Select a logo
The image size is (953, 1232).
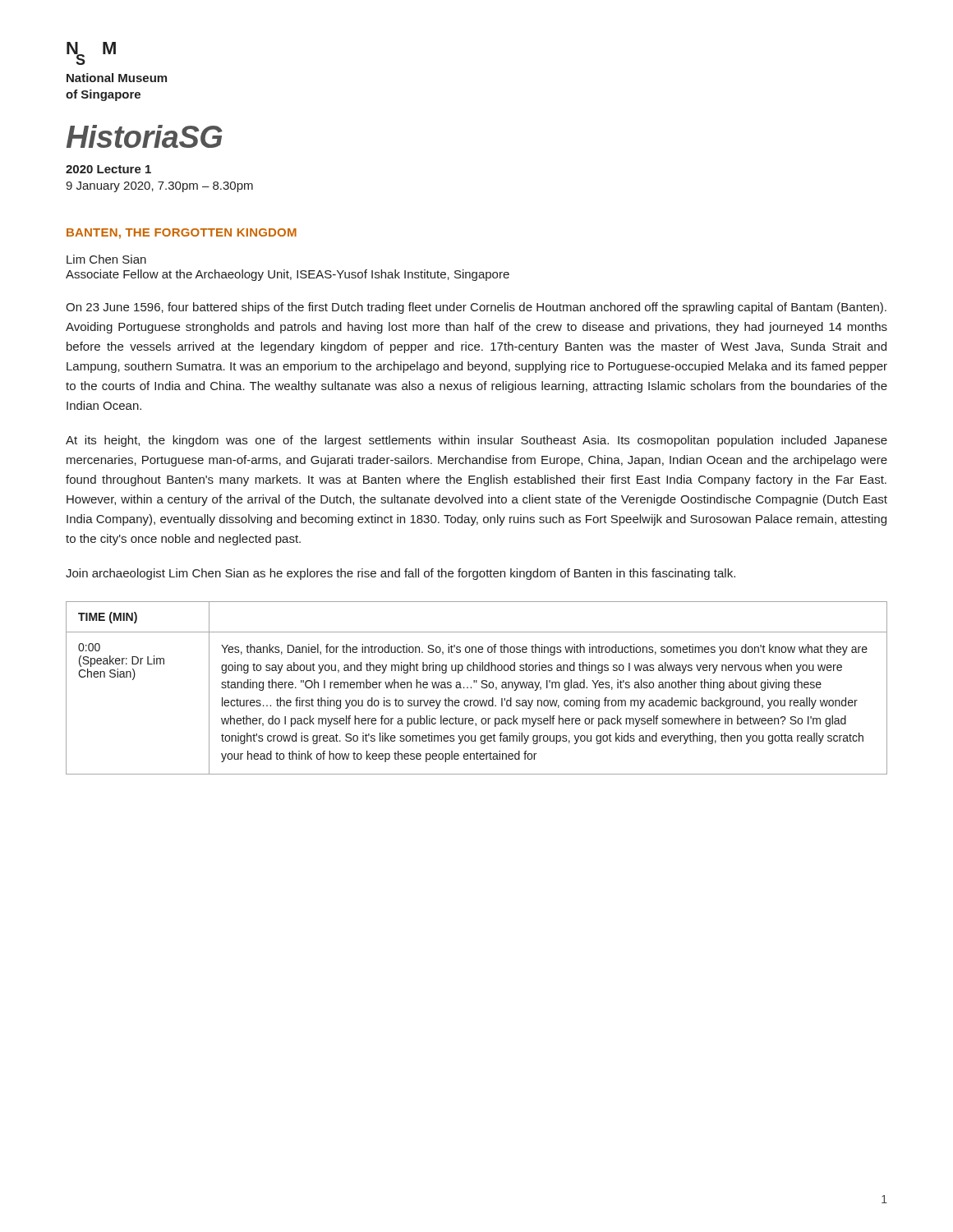476,71
